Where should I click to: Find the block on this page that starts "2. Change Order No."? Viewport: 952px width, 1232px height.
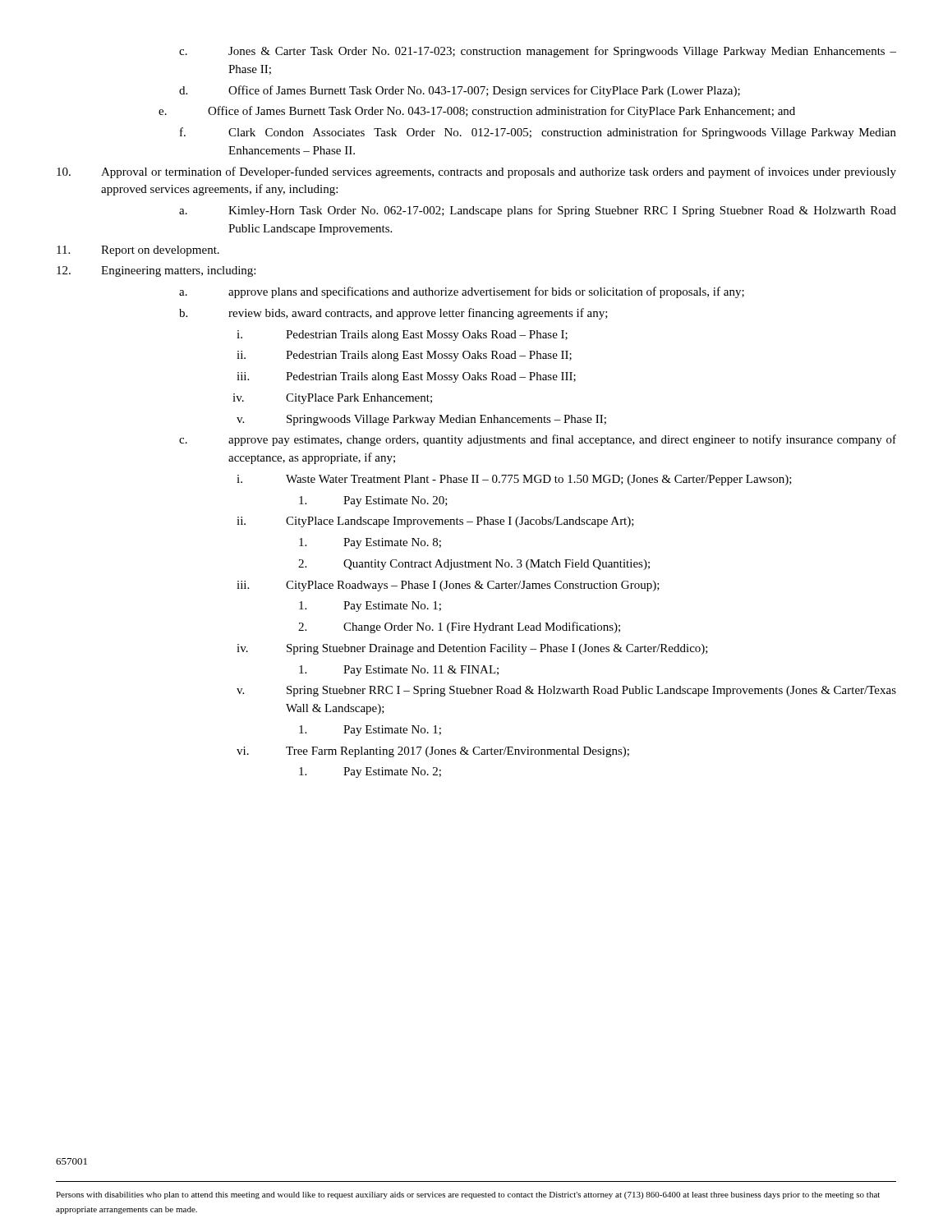pos(585,627)
